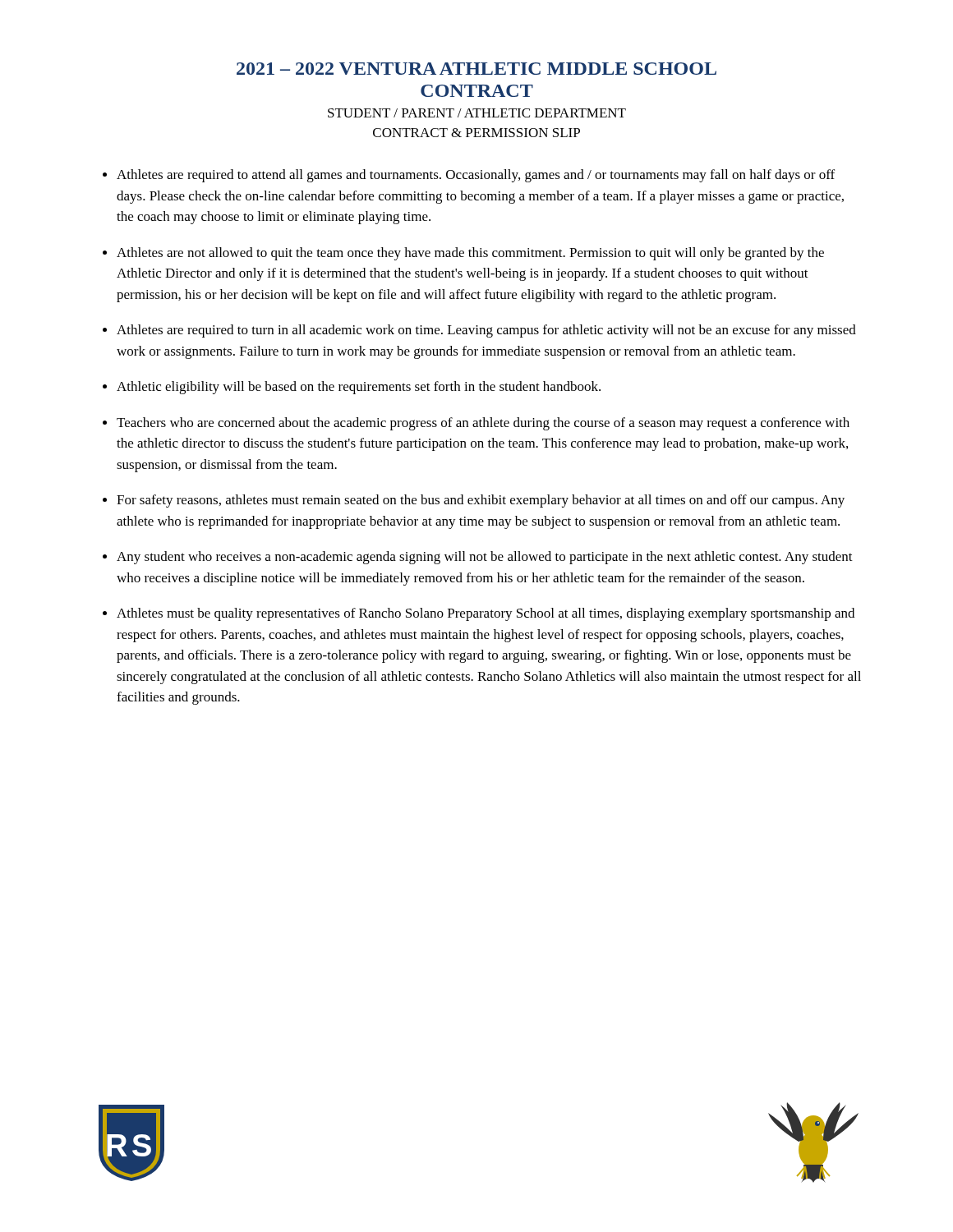Find the list item that reads "For safety reasons, athletes must remain seated"
This screenshot has width=953, height=1232.
pyautogui.click(x=490, y=510)
